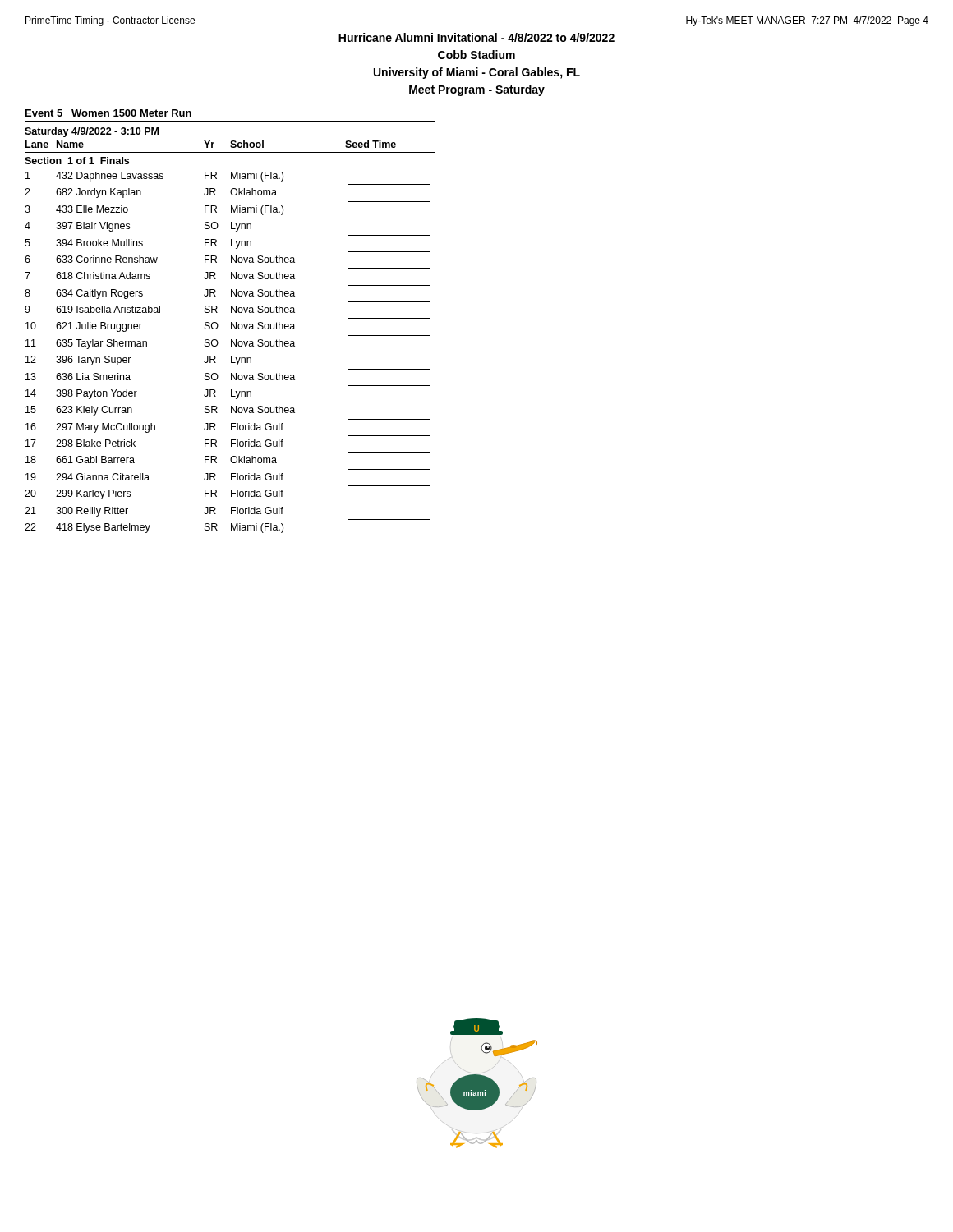Find the section header that reads "Event 5 Women 1500"
The image size is (953, 1232).
coord(108,113)
